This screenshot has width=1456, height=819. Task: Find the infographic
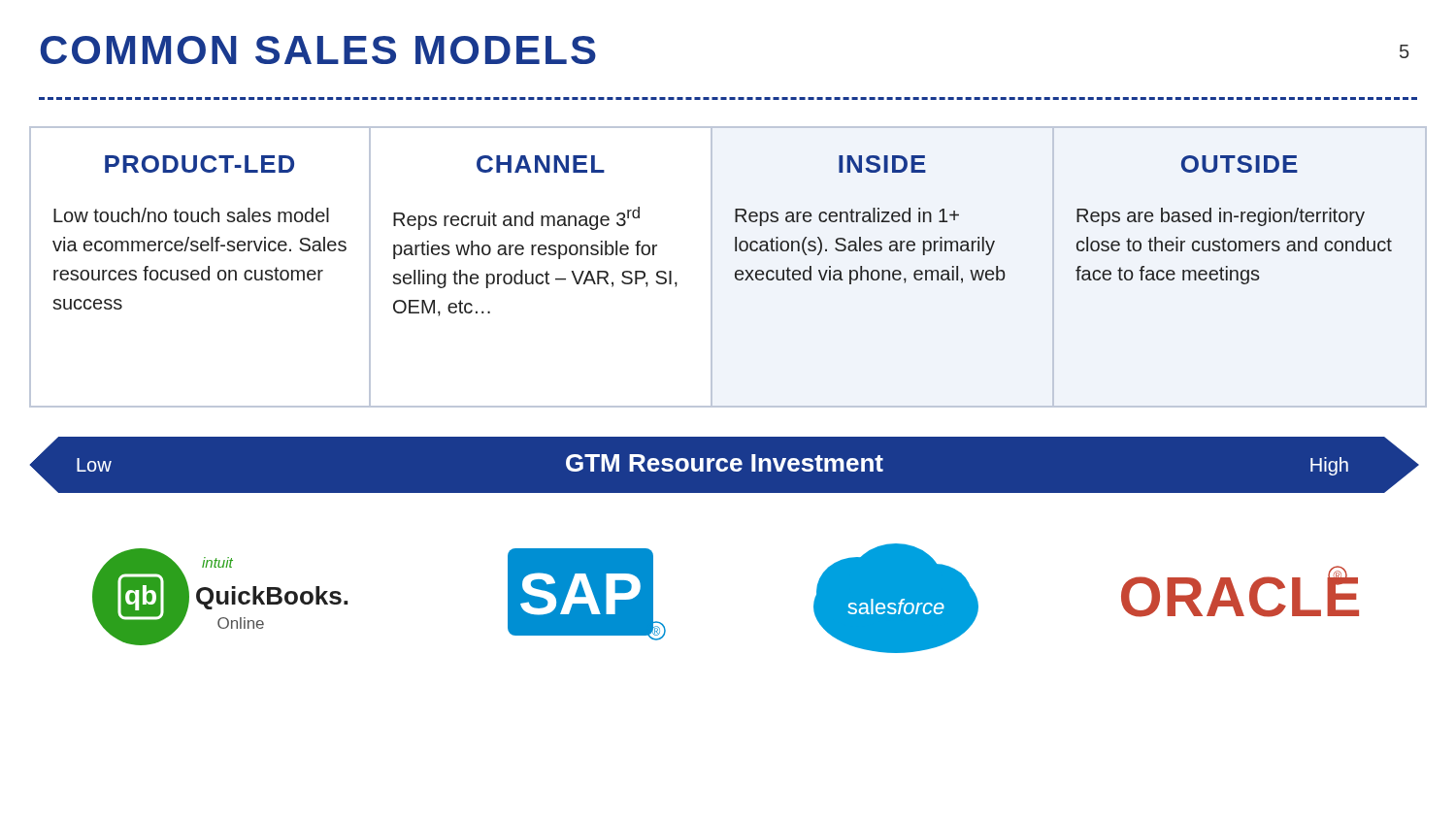click(724, 465)
